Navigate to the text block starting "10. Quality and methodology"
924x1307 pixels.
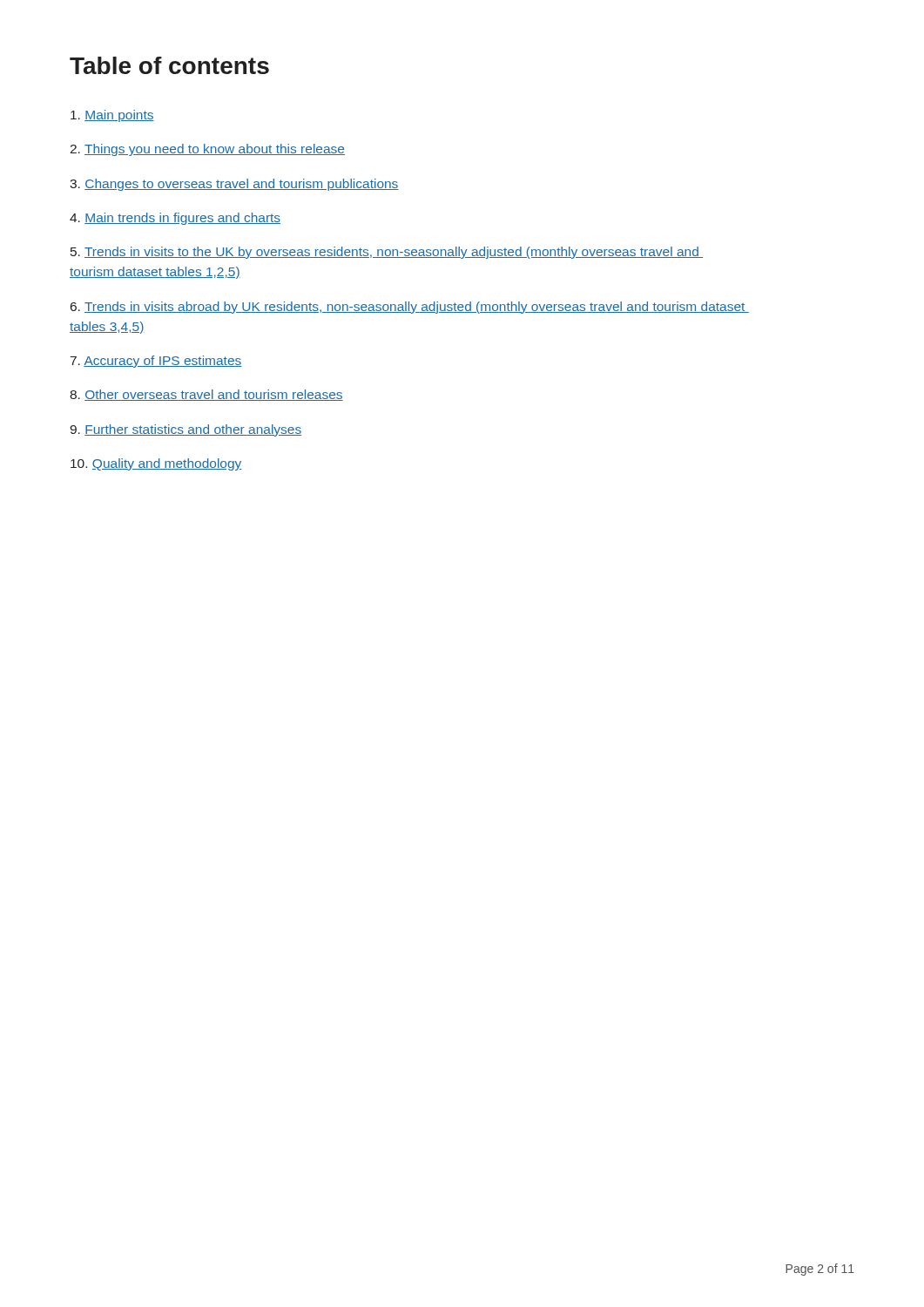[x=156, y=463]
